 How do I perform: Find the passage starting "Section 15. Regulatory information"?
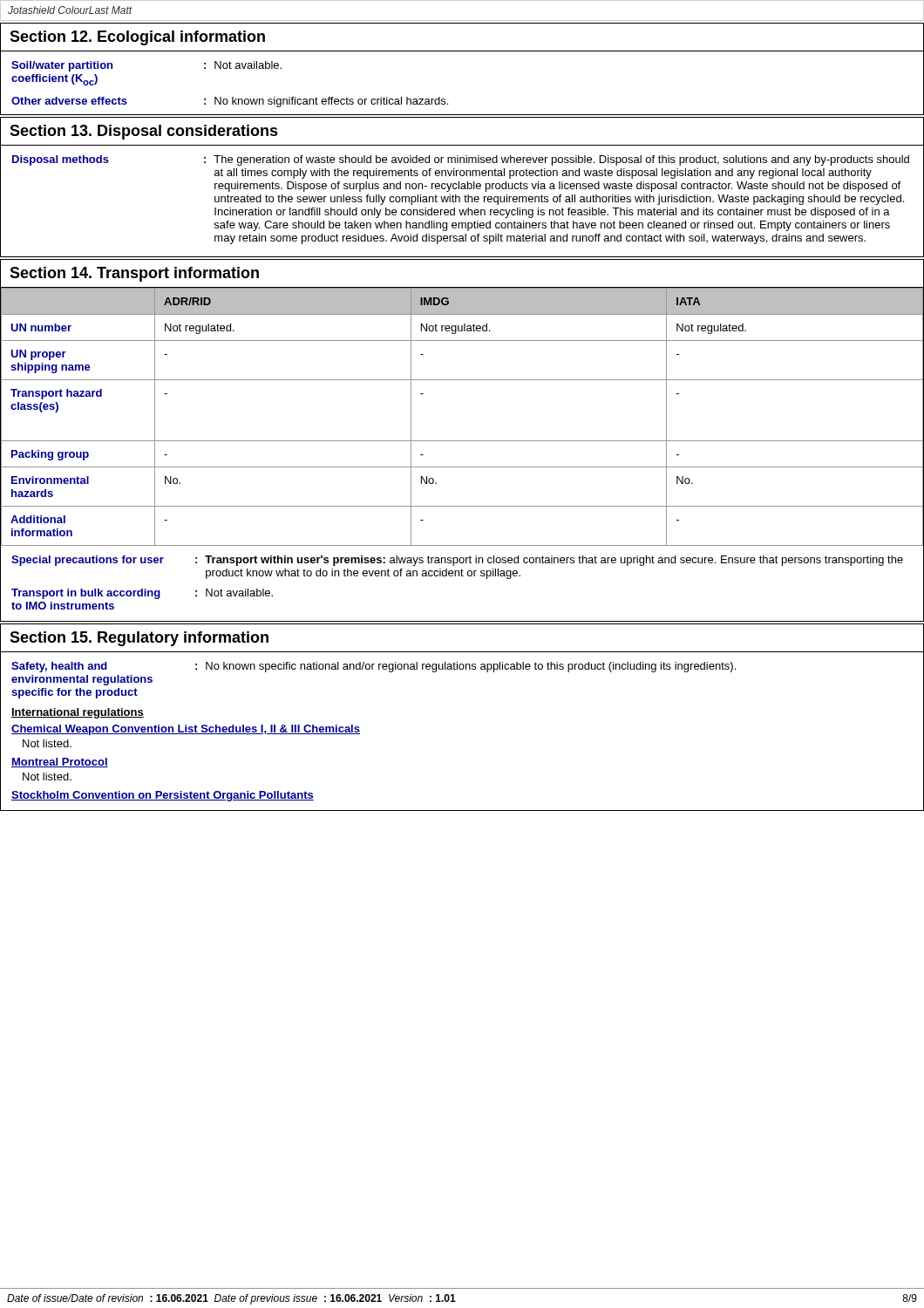(140, 637)
